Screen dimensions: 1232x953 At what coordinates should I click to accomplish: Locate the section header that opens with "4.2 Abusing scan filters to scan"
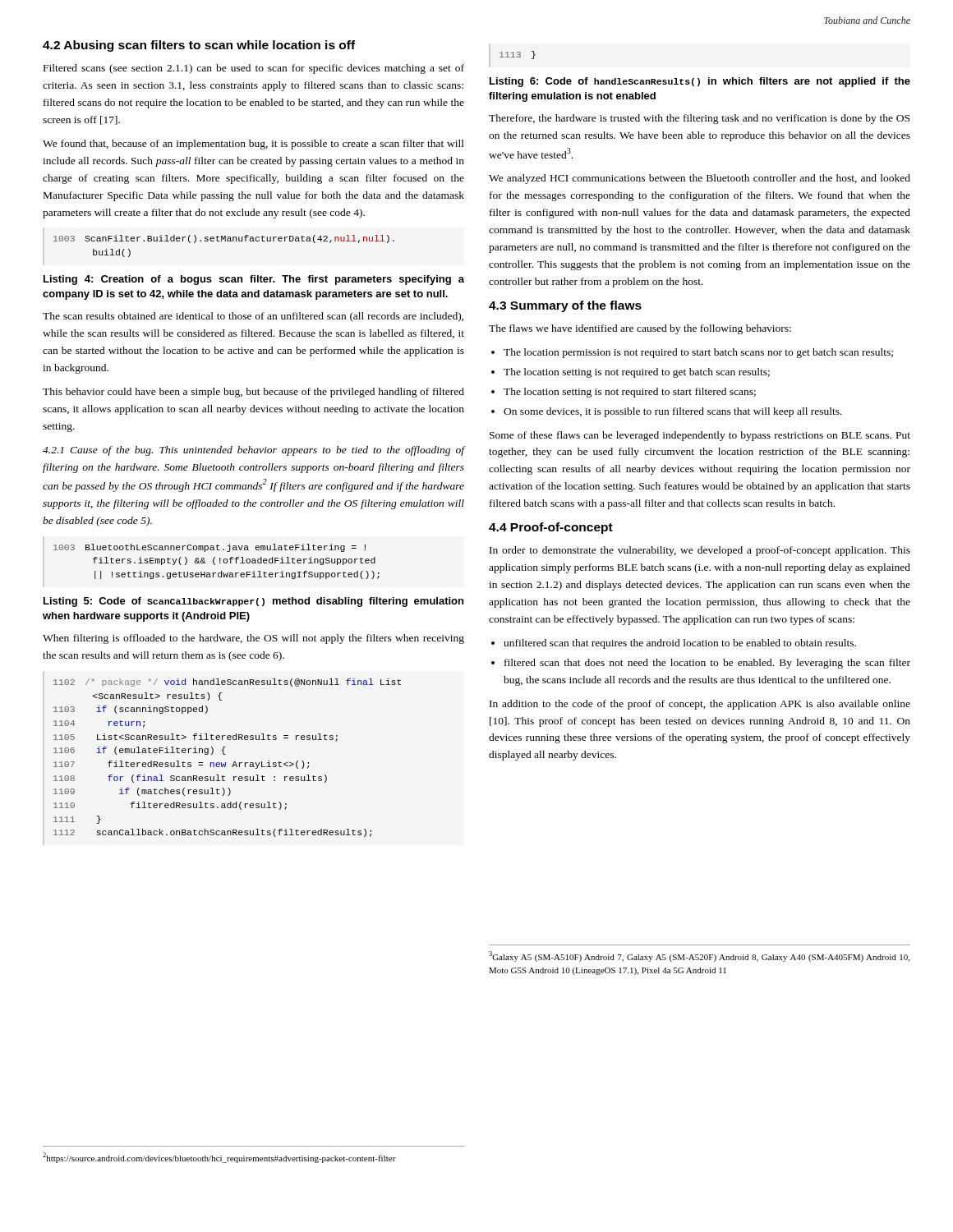pos(253,45)
